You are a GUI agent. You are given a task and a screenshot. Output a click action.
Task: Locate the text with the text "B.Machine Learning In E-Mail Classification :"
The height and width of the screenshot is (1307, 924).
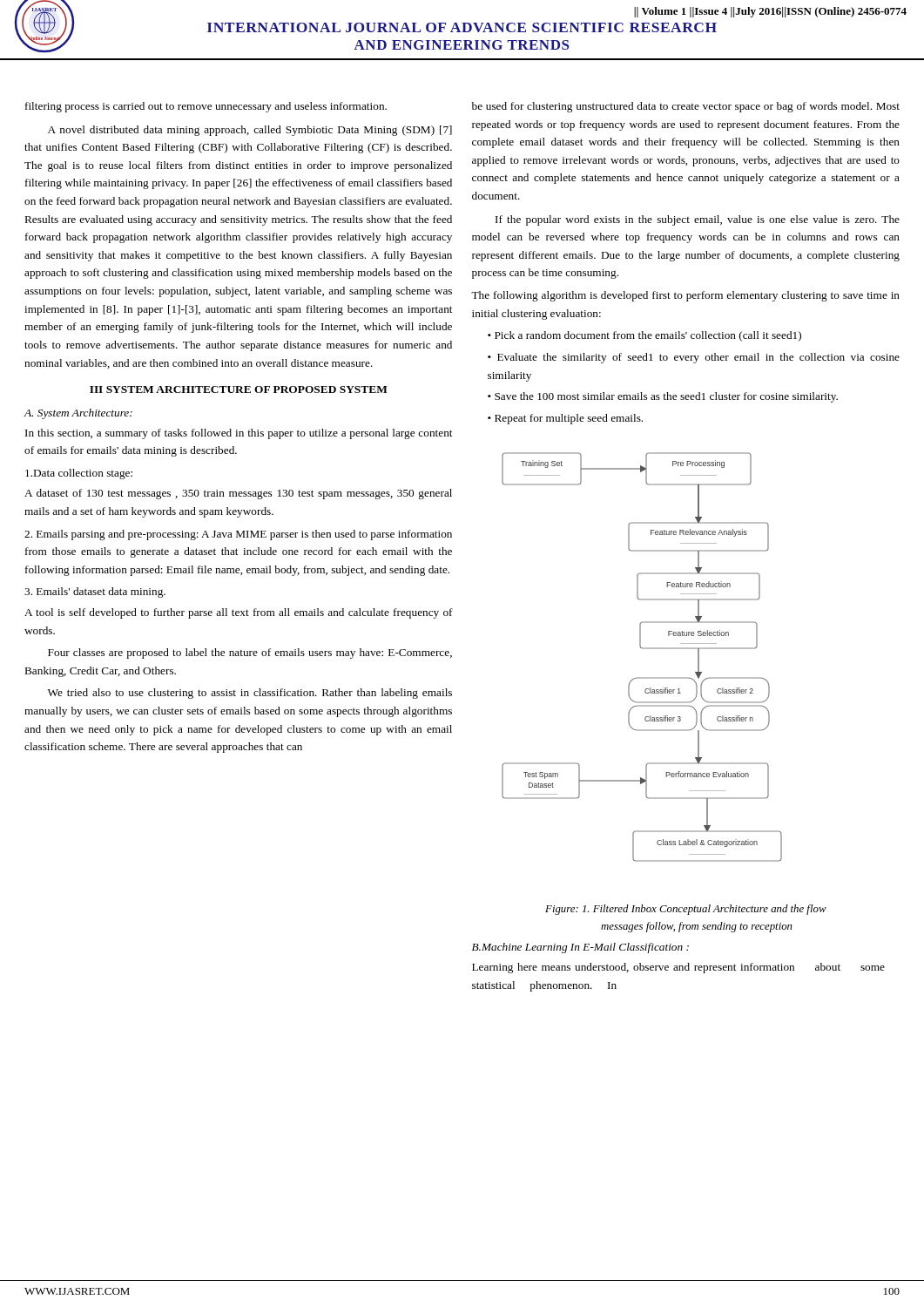tap(686, 947)
